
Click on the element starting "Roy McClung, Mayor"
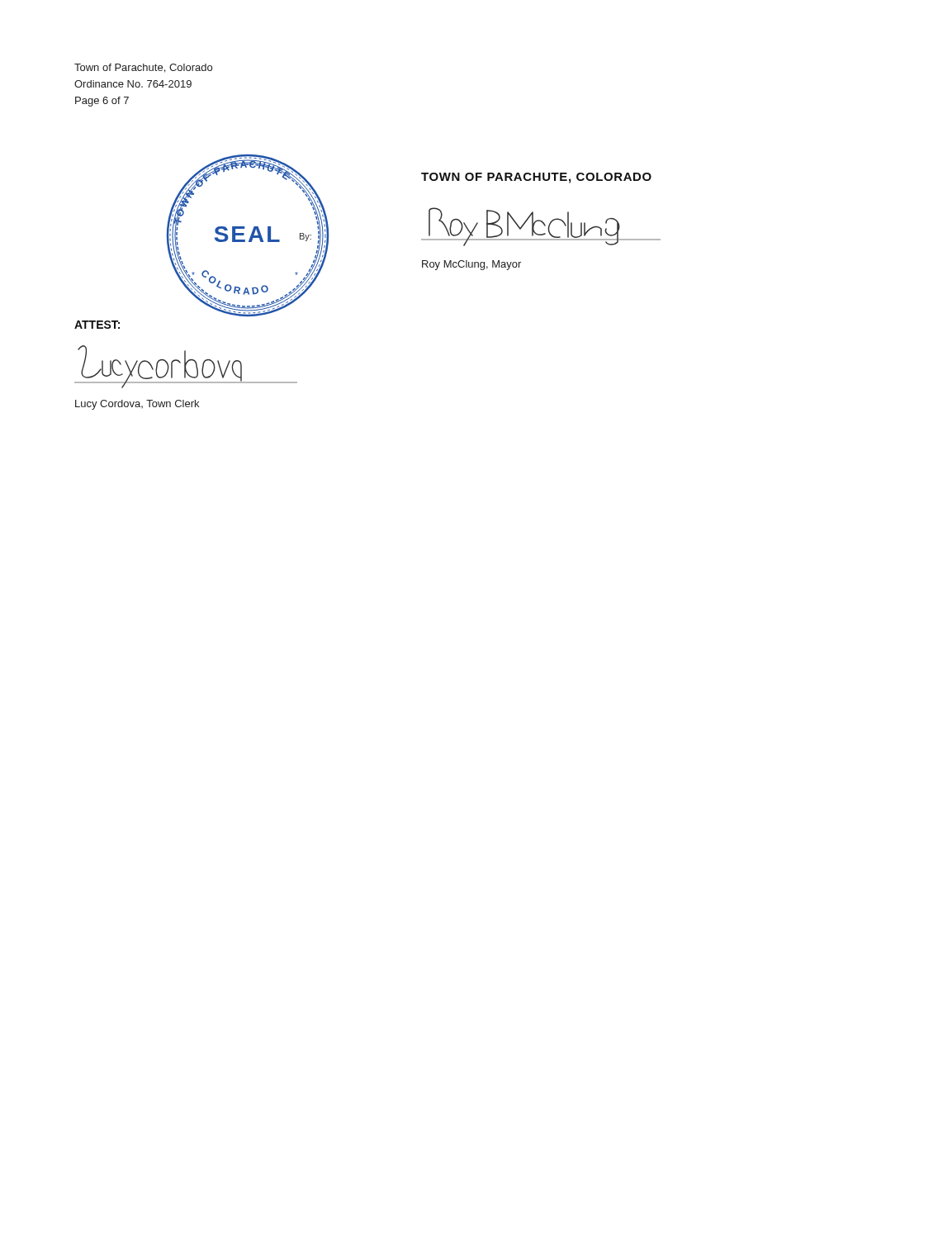click(x=471, y=264)
